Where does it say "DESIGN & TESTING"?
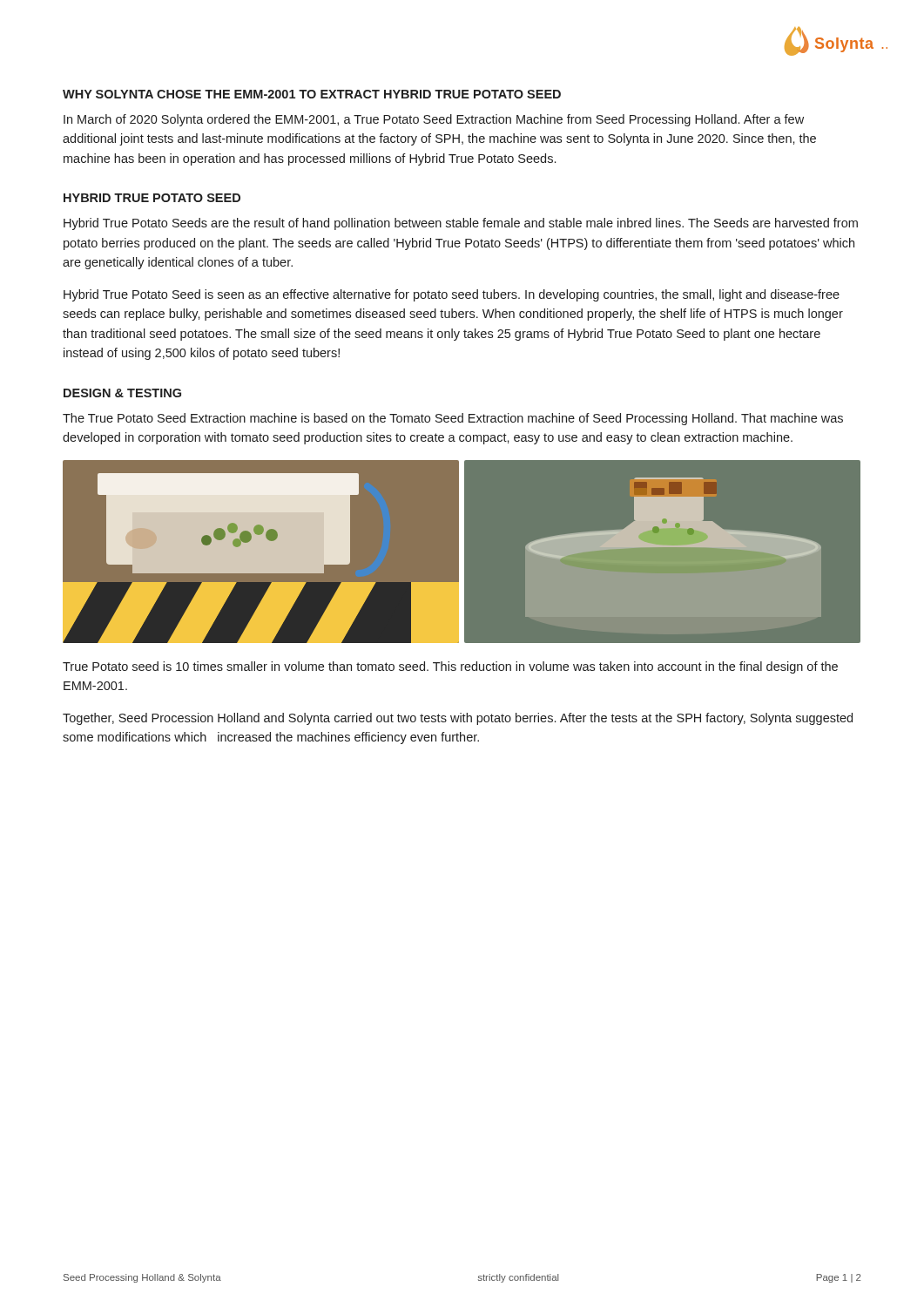 click(122, 393)
